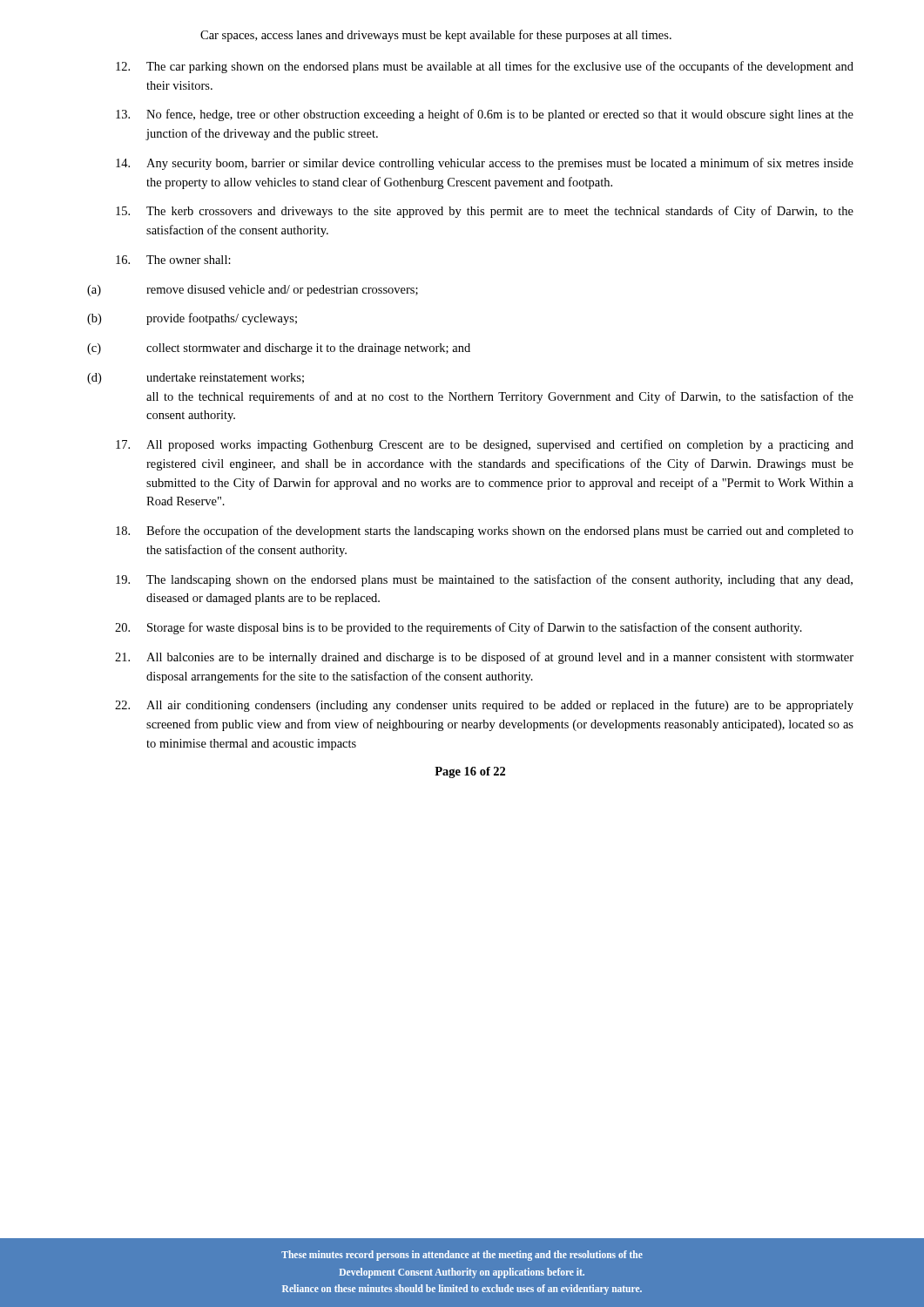Select the element starting "17. All proposed works impacting"
Screen dimensions: 1307x924
[x=470, y=474]
